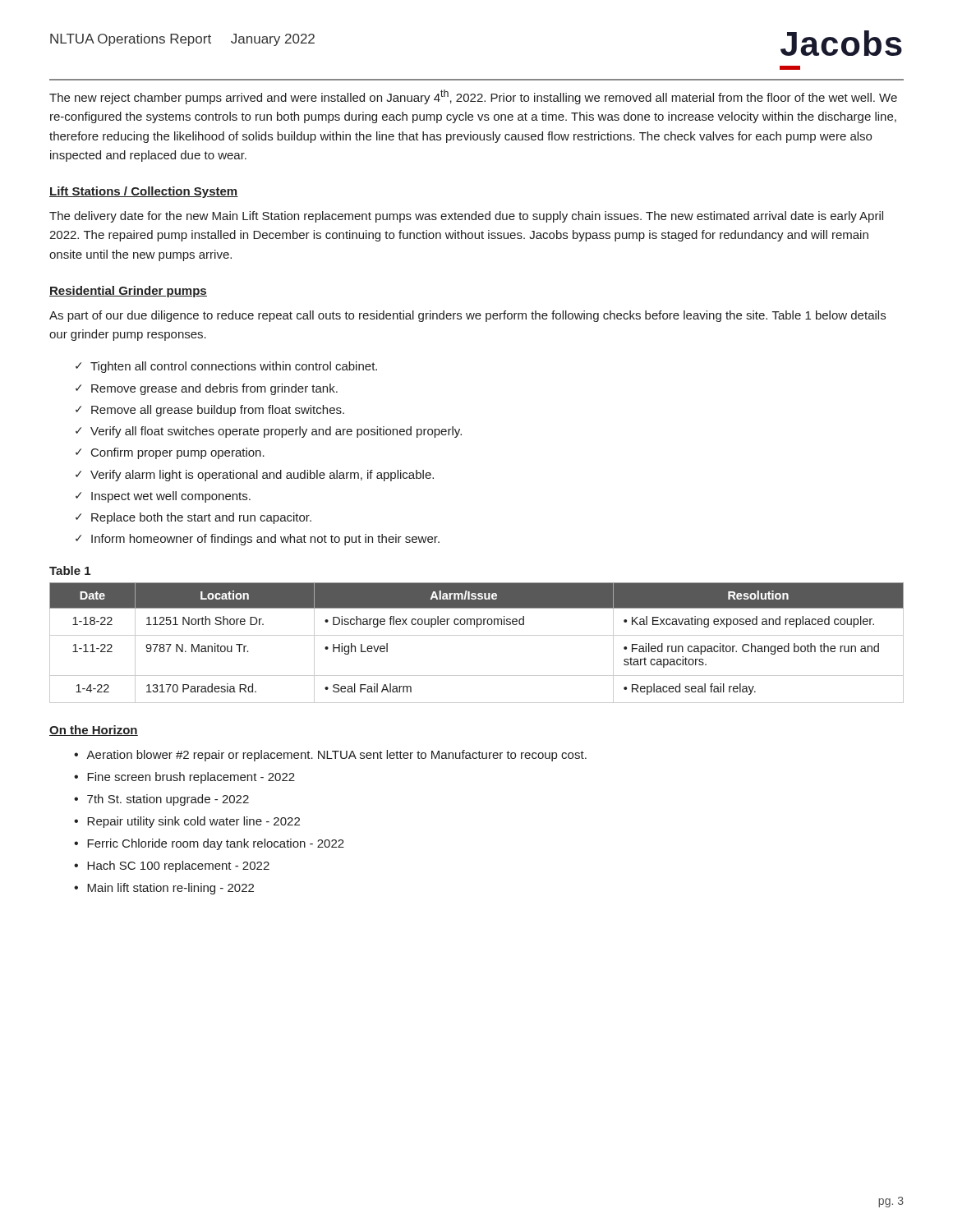Screen dimensions: 1232x953
Task: Find the text block that says "As part of our"
Action: [468, 324]
